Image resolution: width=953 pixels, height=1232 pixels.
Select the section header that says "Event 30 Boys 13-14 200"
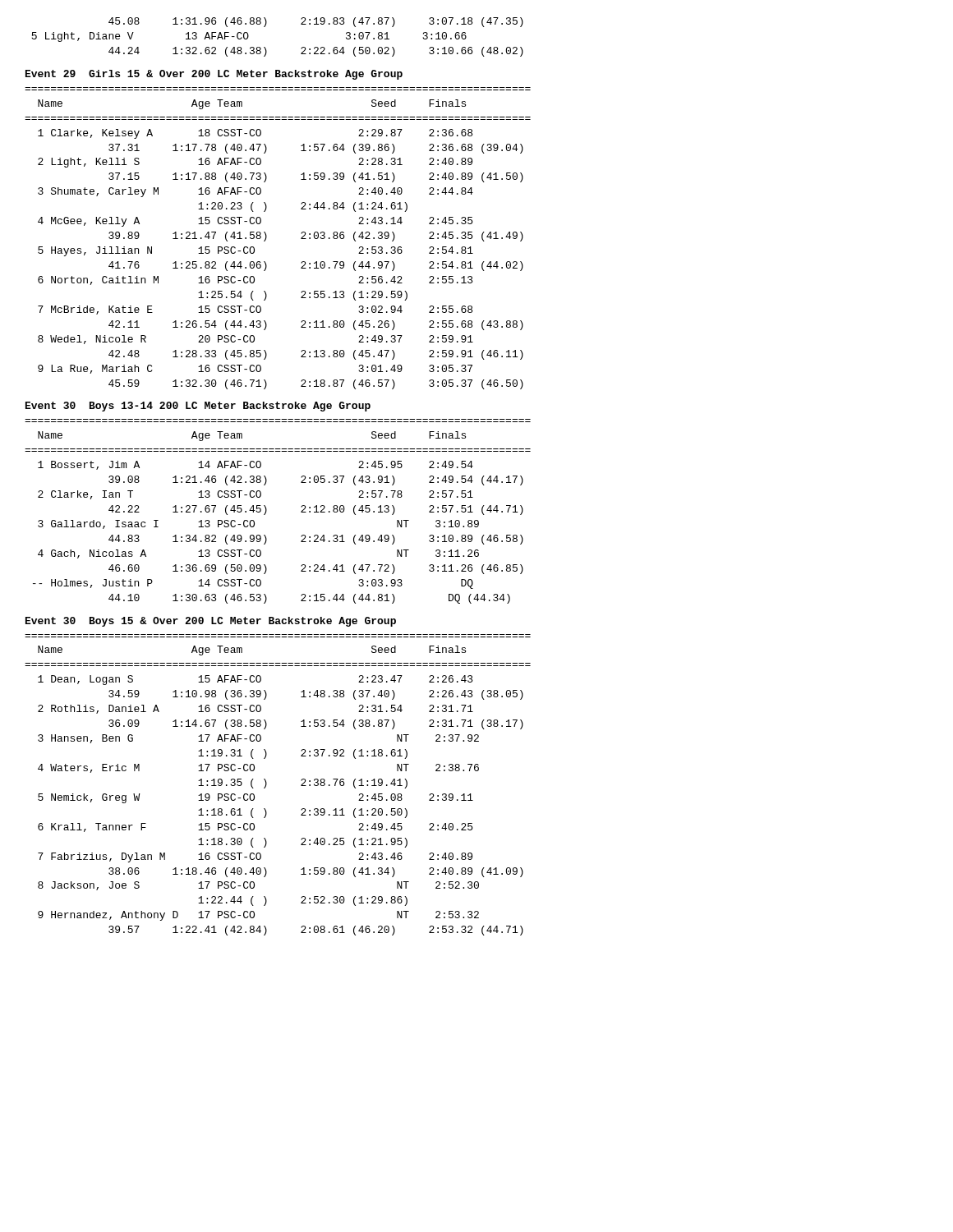pos(476,407)
